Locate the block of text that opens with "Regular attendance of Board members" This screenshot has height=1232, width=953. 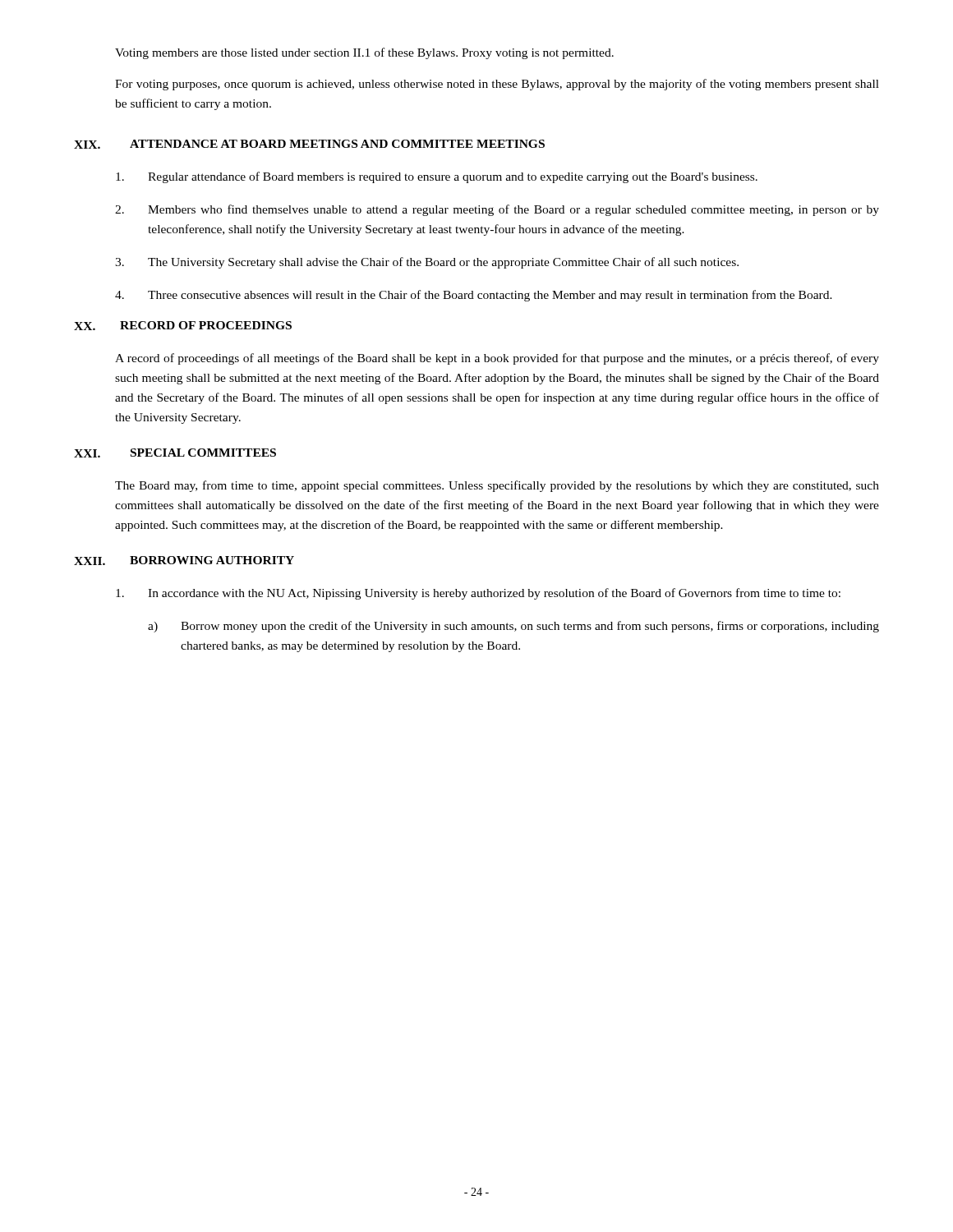(497, 177)
